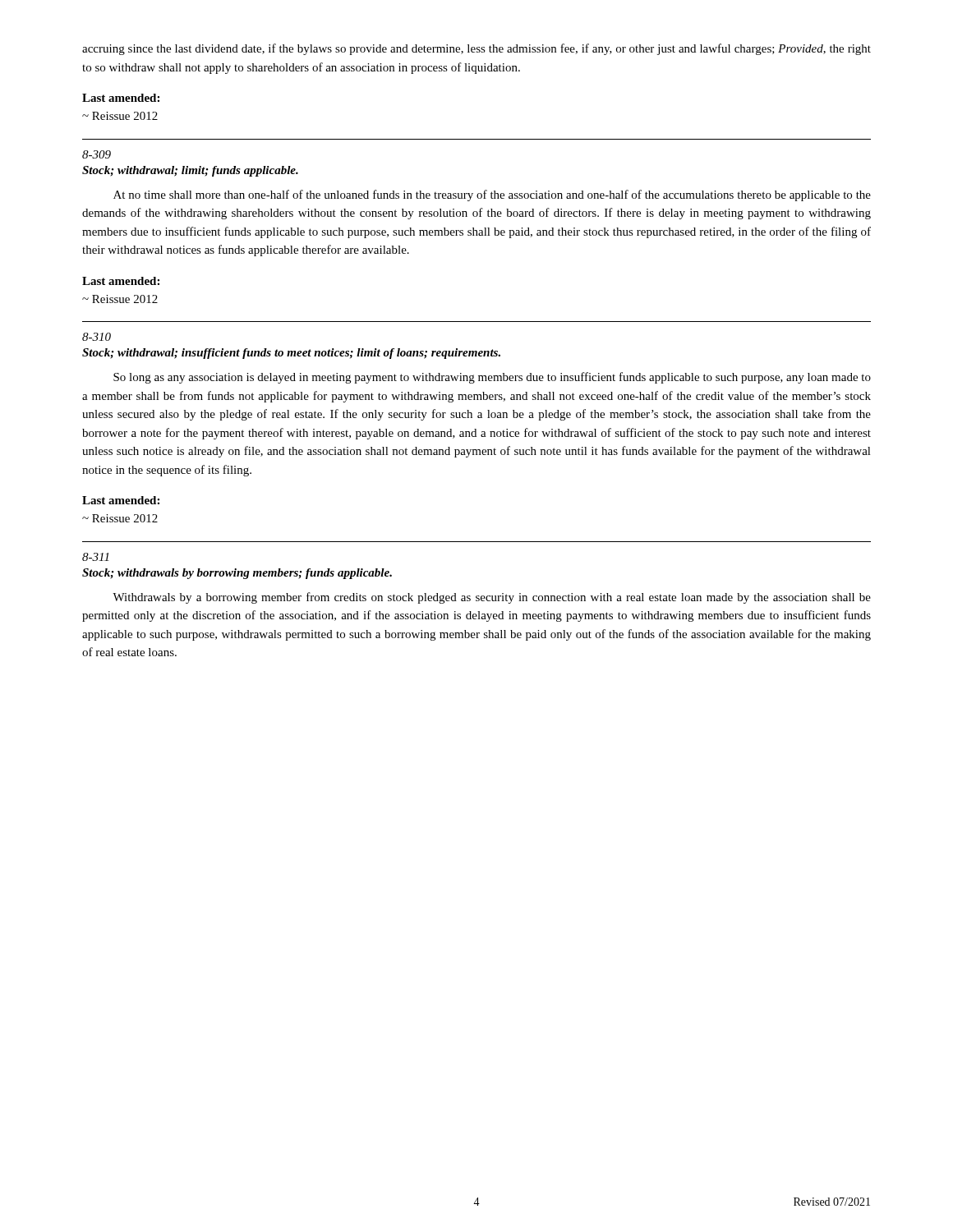Find the text block containing "So long as"
953x1232 pixels.
tap(476, 423)
